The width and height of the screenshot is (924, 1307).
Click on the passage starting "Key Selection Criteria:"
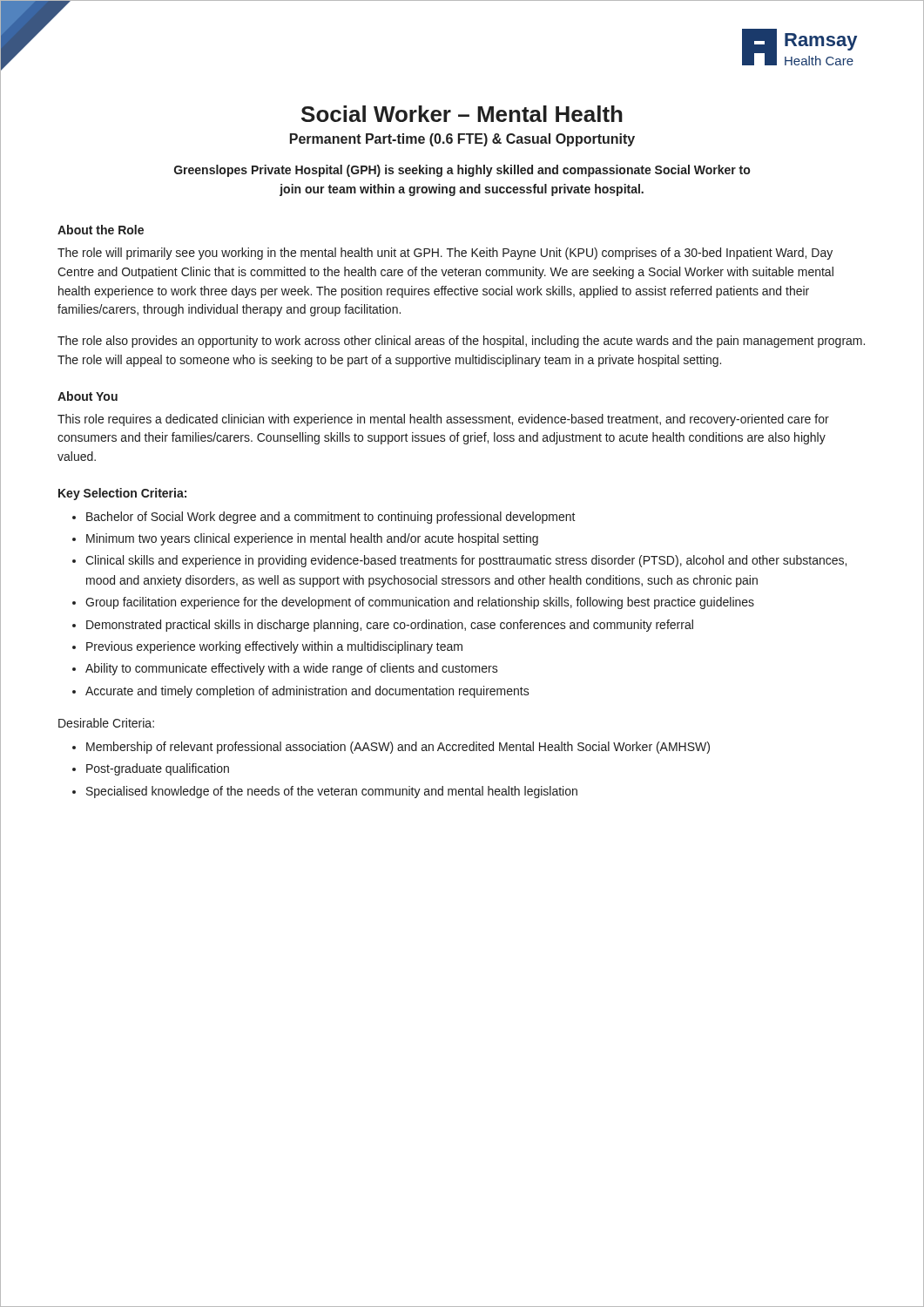point(123,493)
